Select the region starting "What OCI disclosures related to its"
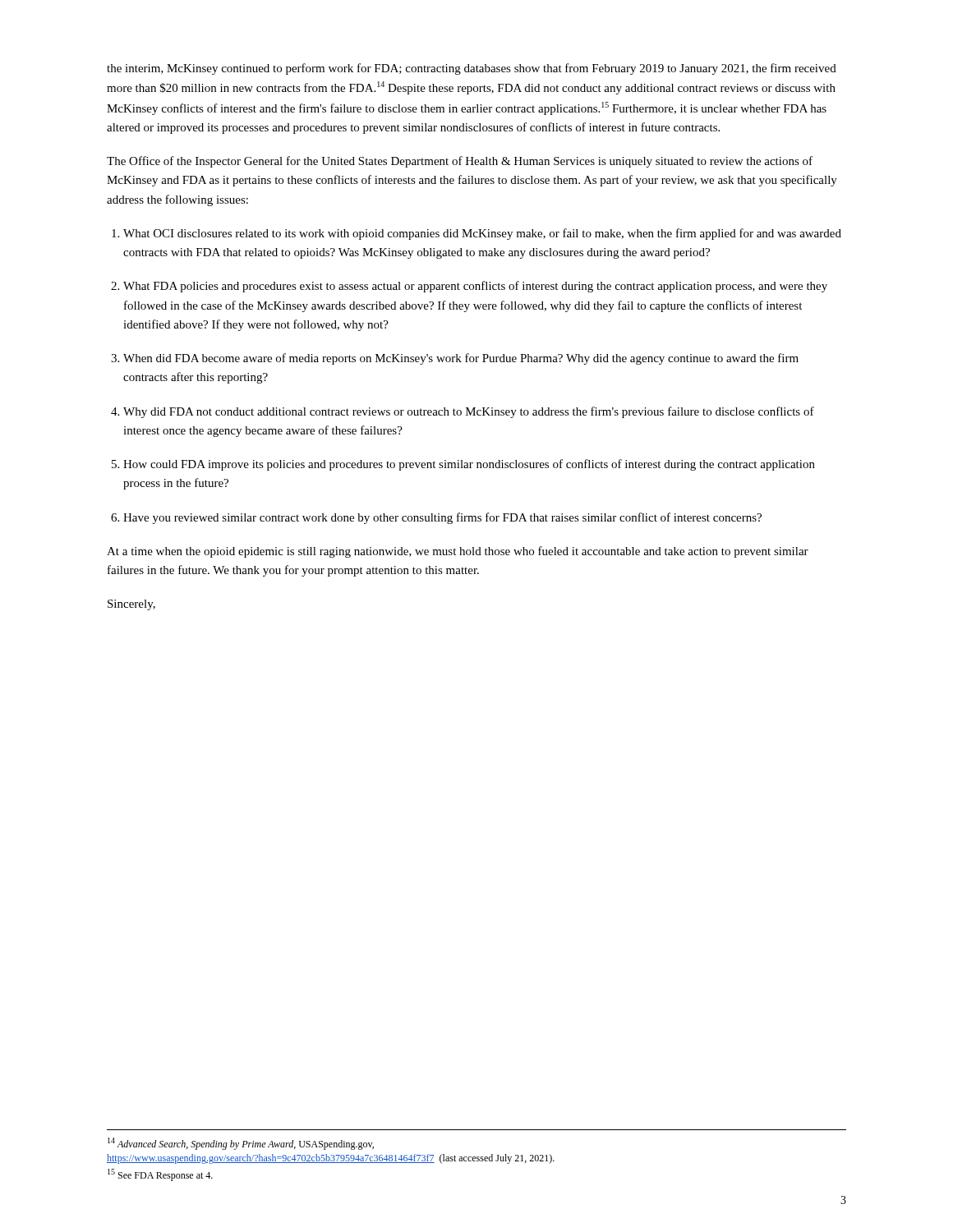The image size is (953, 1232). (x=485, y=243)
